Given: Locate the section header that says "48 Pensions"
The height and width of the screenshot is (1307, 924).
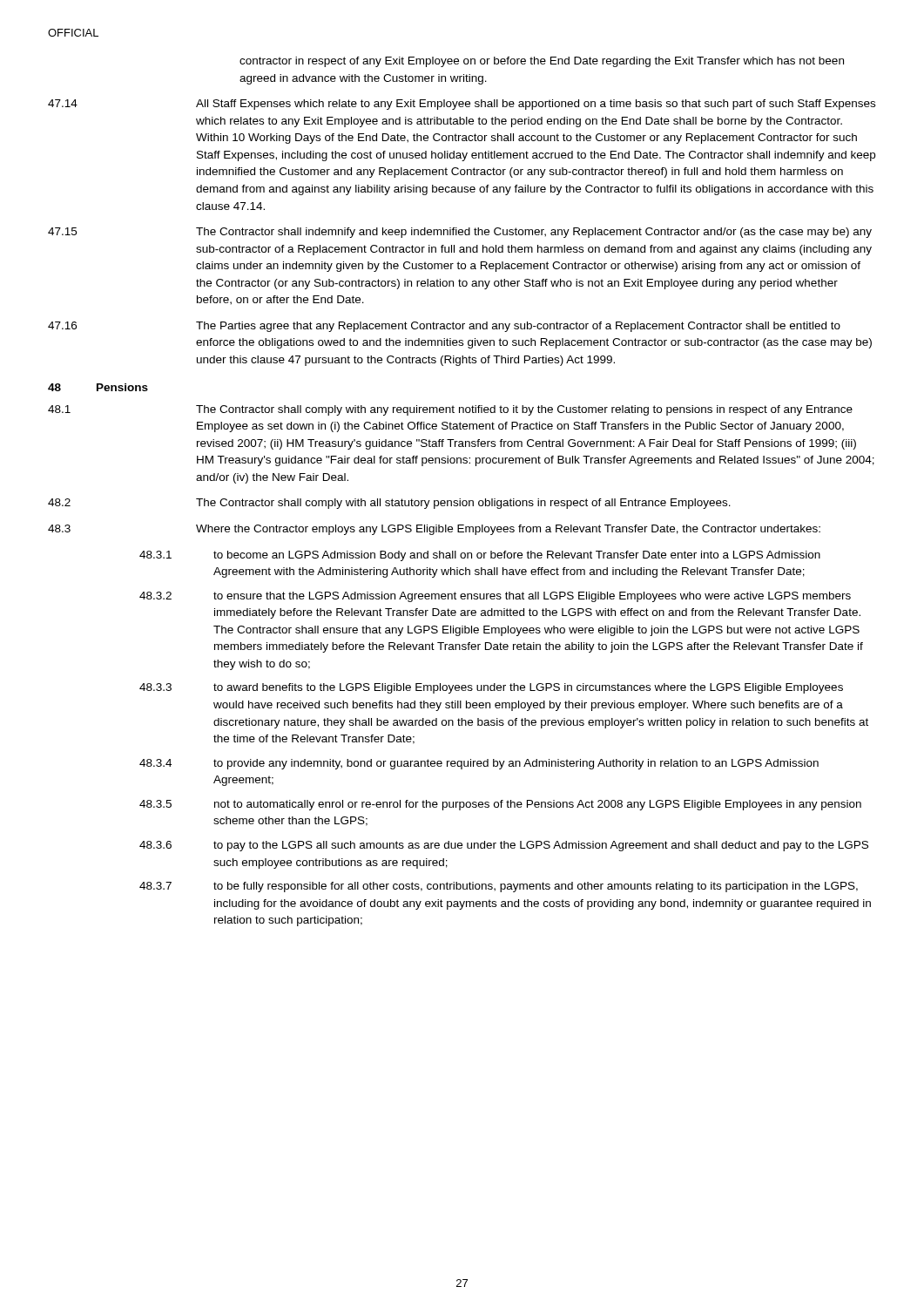Looking at the screenshot, I should tap(98, 387).
